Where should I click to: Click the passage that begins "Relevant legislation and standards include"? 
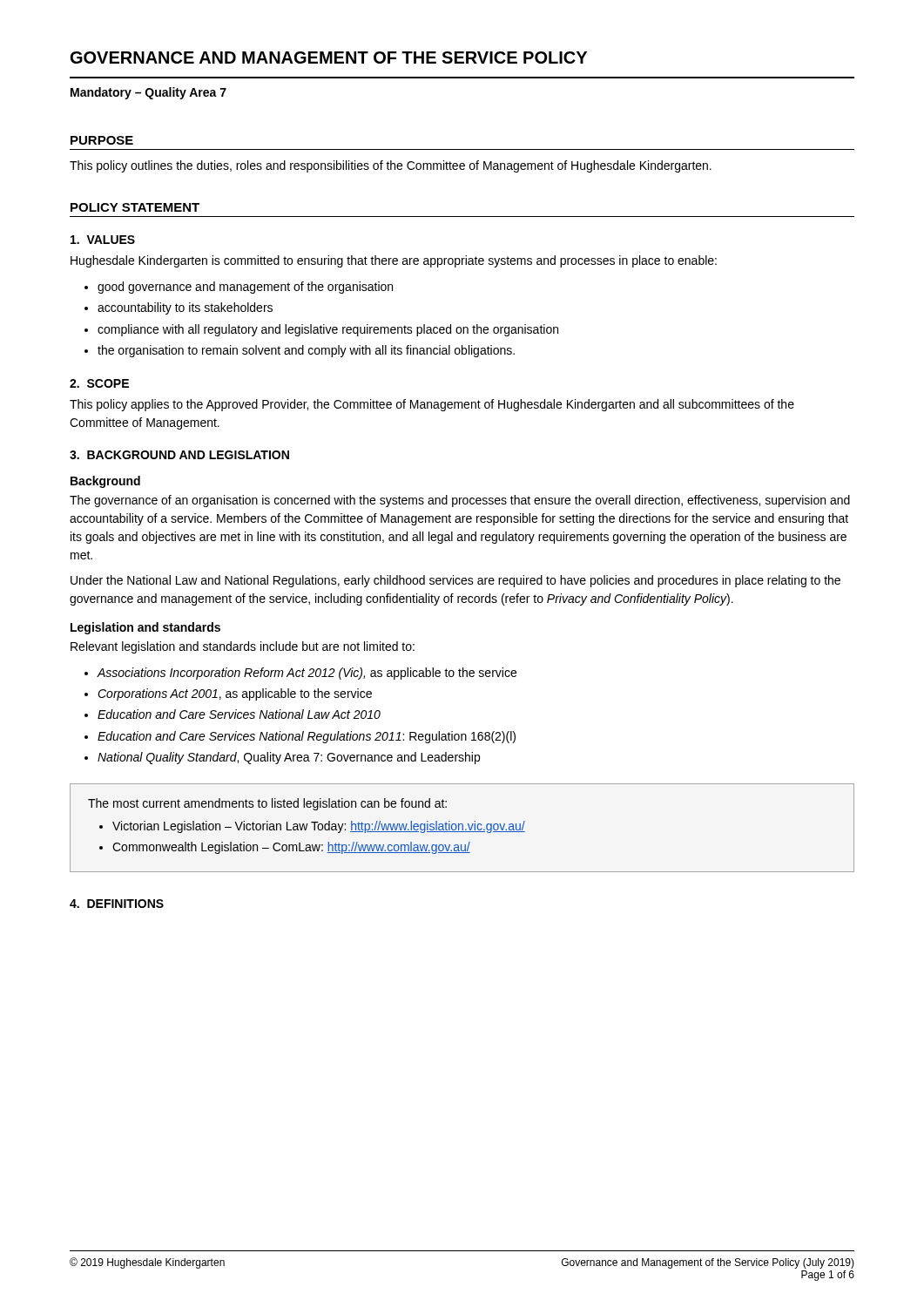click(243, 646)
